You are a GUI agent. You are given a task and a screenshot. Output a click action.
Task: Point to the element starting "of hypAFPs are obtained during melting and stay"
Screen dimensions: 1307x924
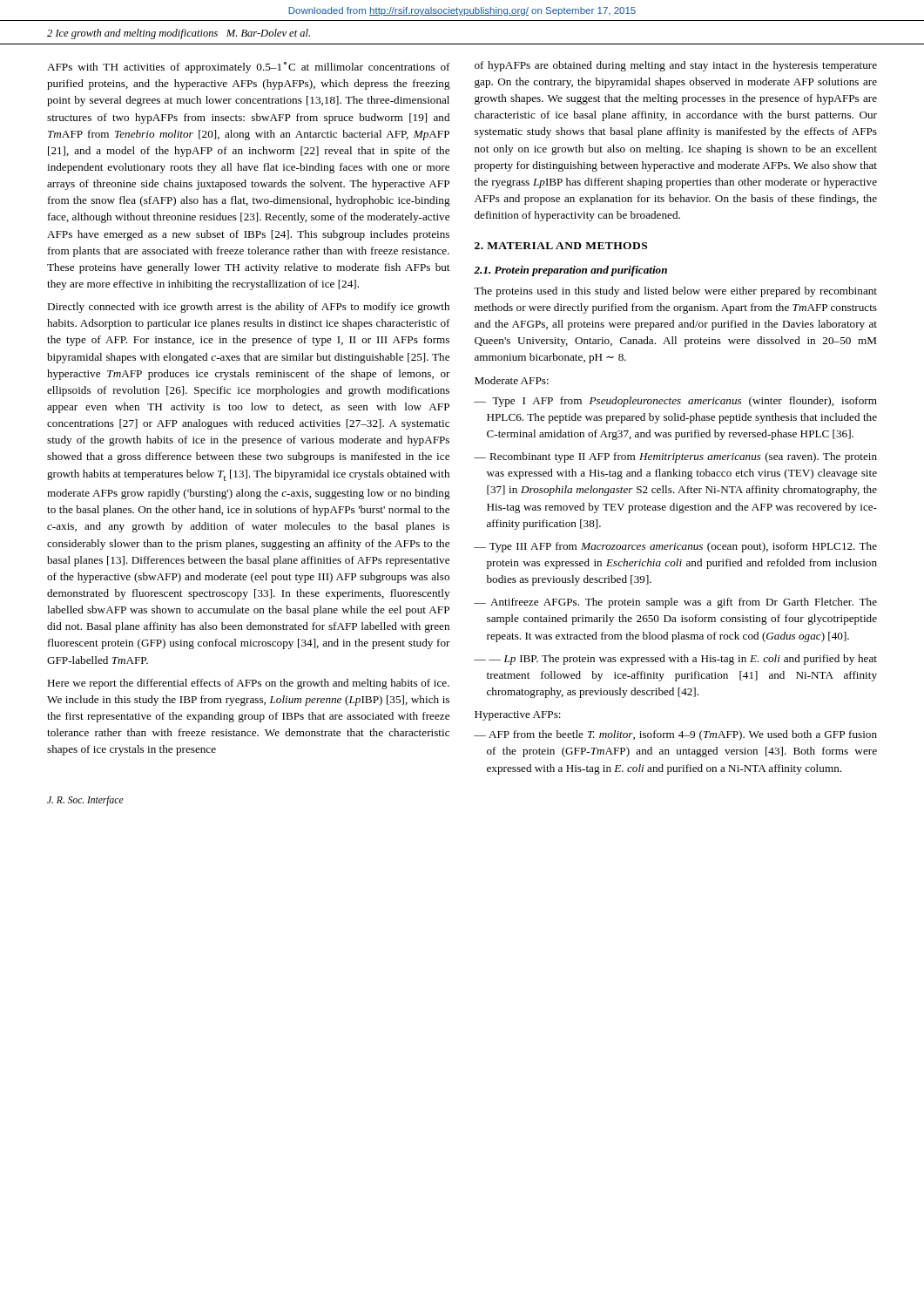coord(676,140)
